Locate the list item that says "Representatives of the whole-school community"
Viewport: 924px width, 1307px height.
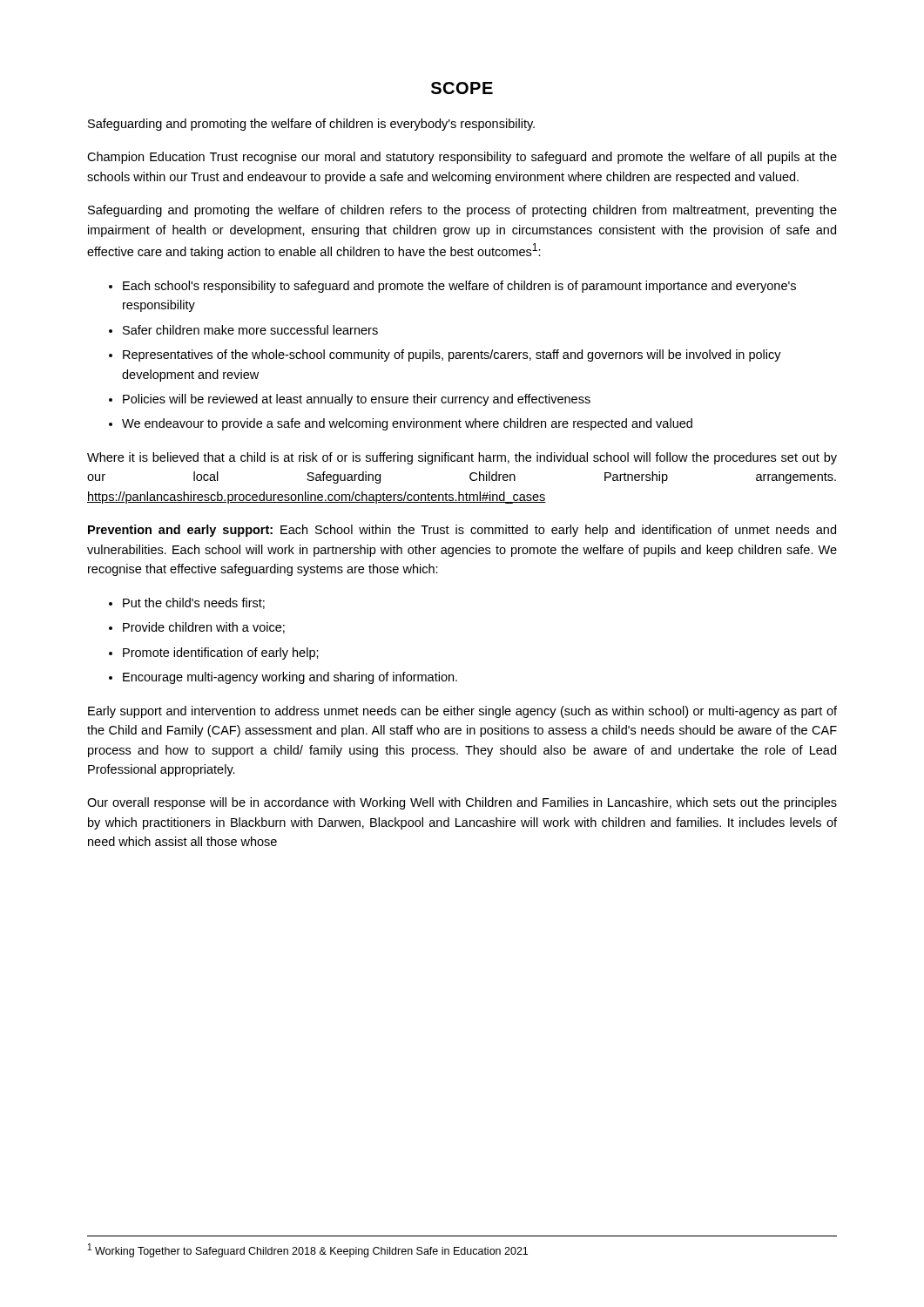(451, 364)
